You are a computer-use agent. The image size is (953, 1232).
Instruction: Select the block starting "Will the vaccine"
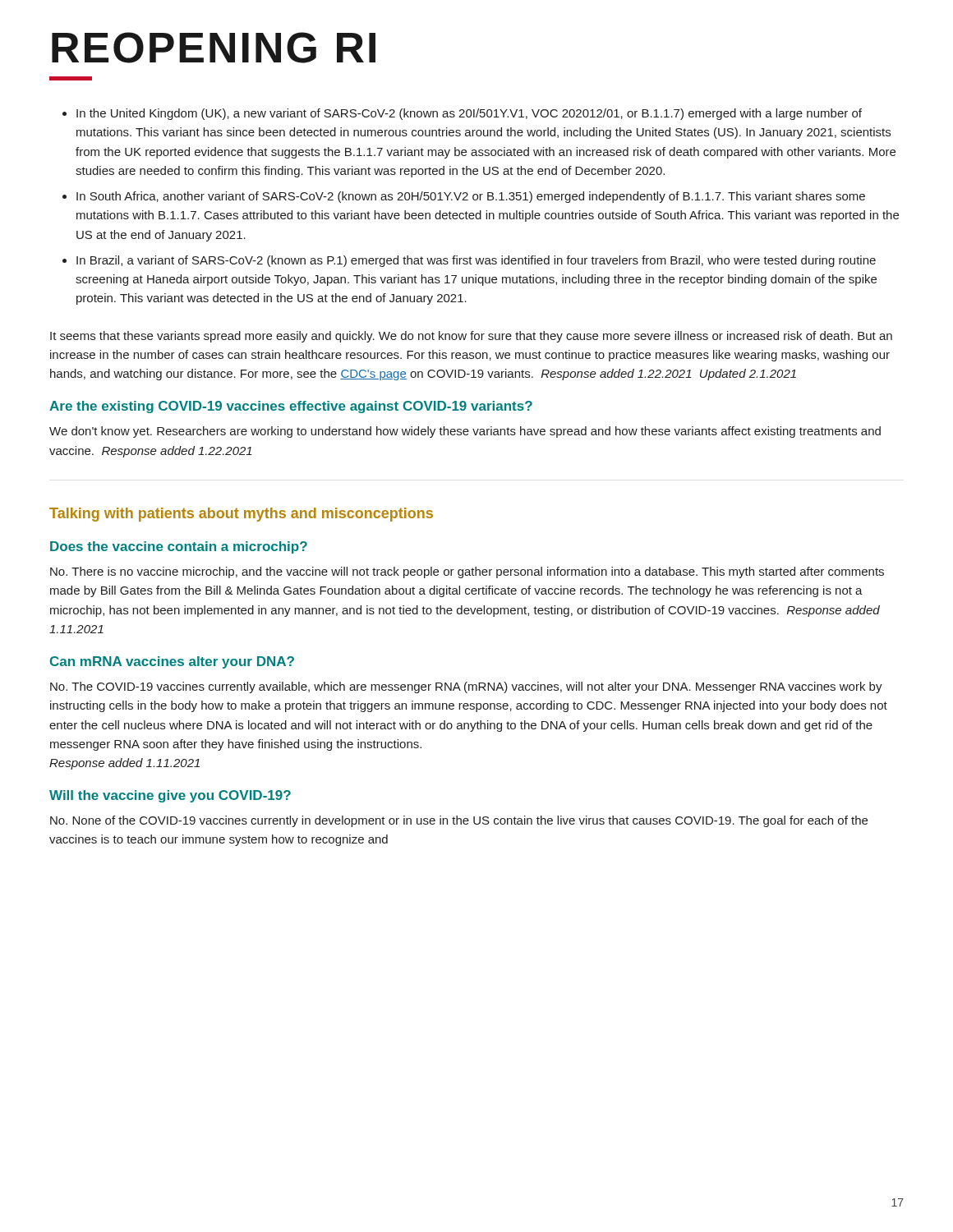tap(170, 796)
